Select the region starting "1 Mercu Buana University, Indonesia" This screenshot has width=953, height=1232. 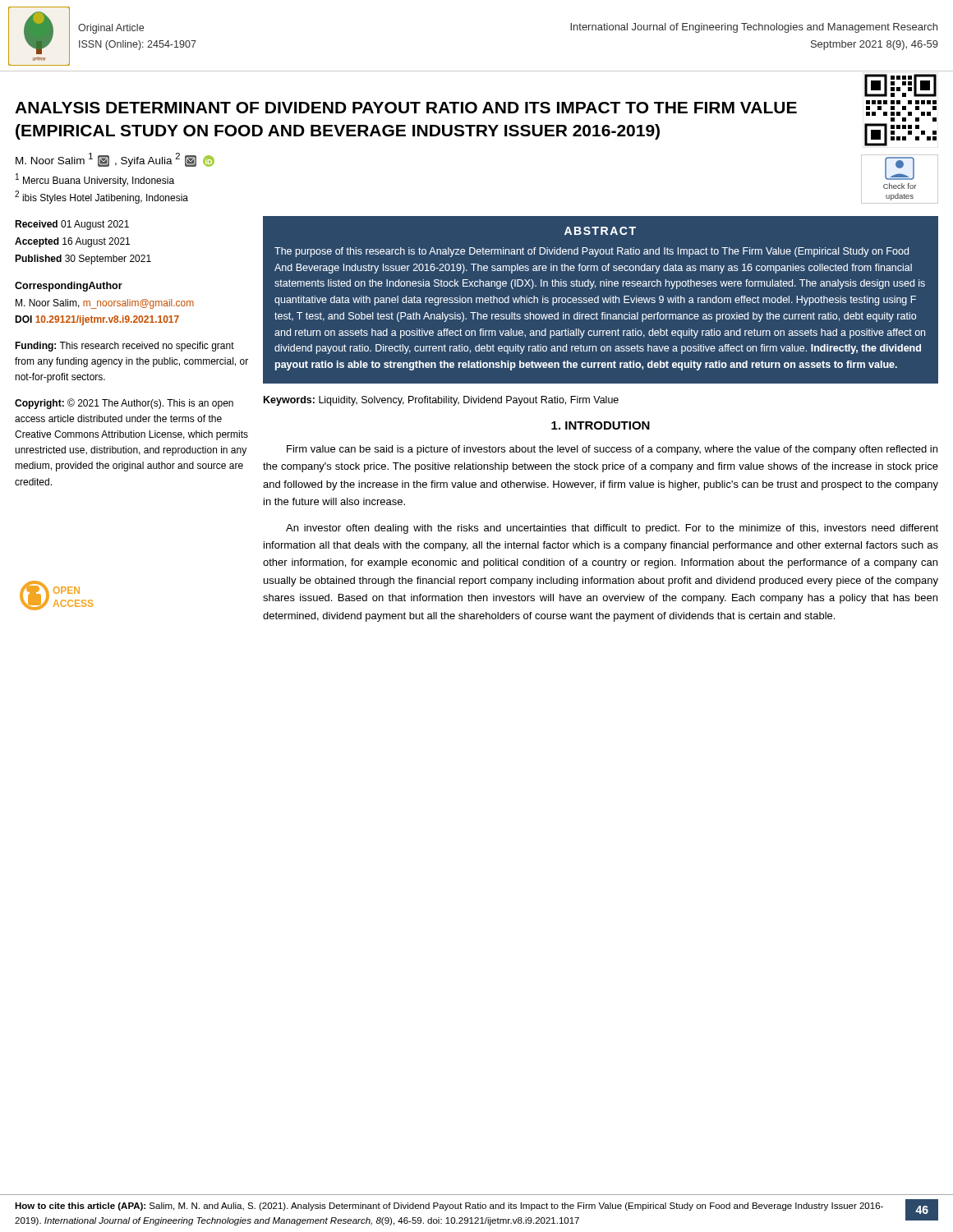pyautogui.click(x=101, y=188)
